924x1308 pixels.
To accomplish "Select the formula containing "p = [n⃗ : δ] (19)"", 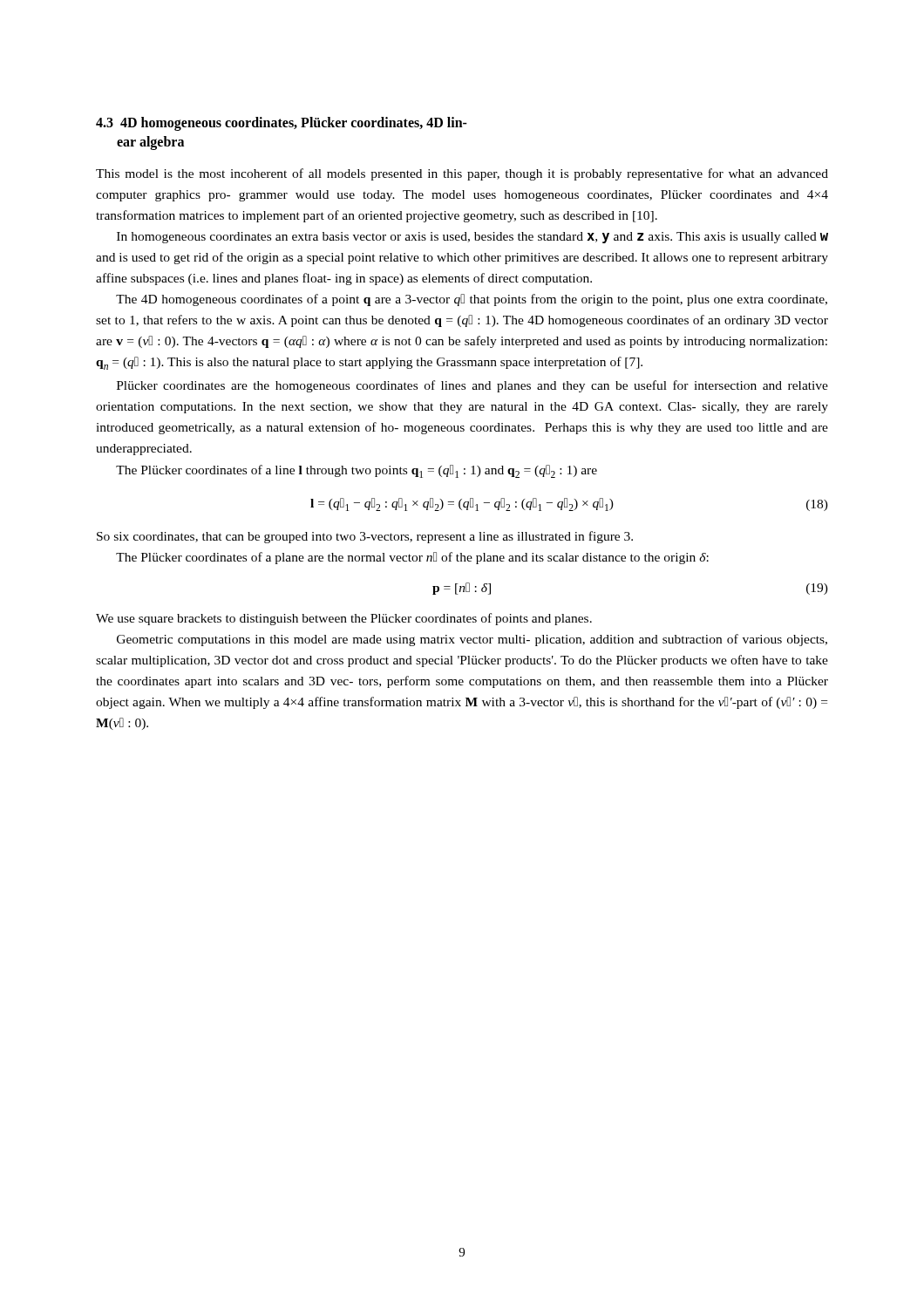I will (x=464, y=588).
